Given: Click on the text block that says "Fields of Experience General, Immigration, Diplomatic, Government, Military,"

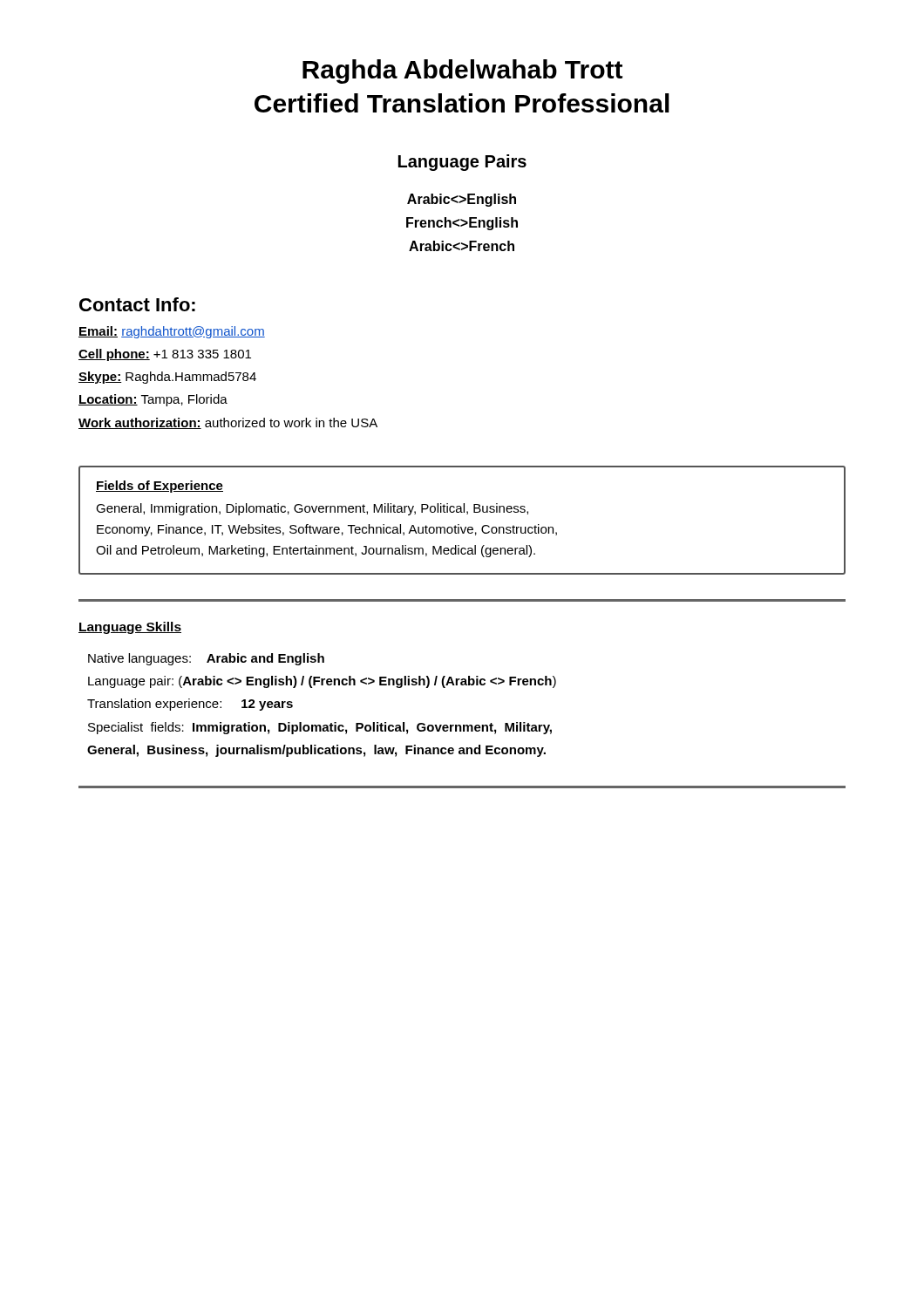Looking at the screenshot, I should pos(462,519).
